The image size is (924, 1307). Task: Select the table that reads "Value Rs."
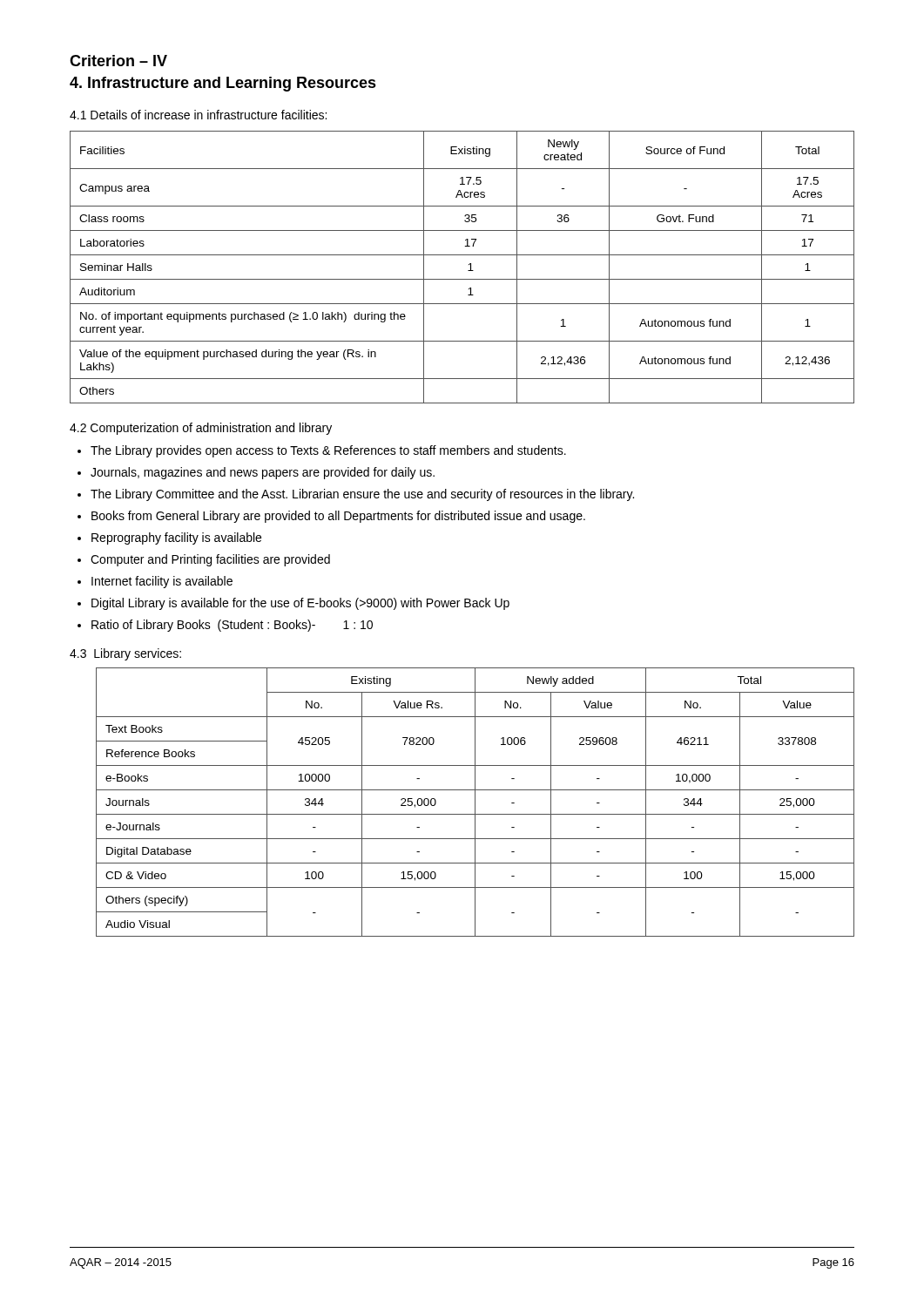point(462,802)
